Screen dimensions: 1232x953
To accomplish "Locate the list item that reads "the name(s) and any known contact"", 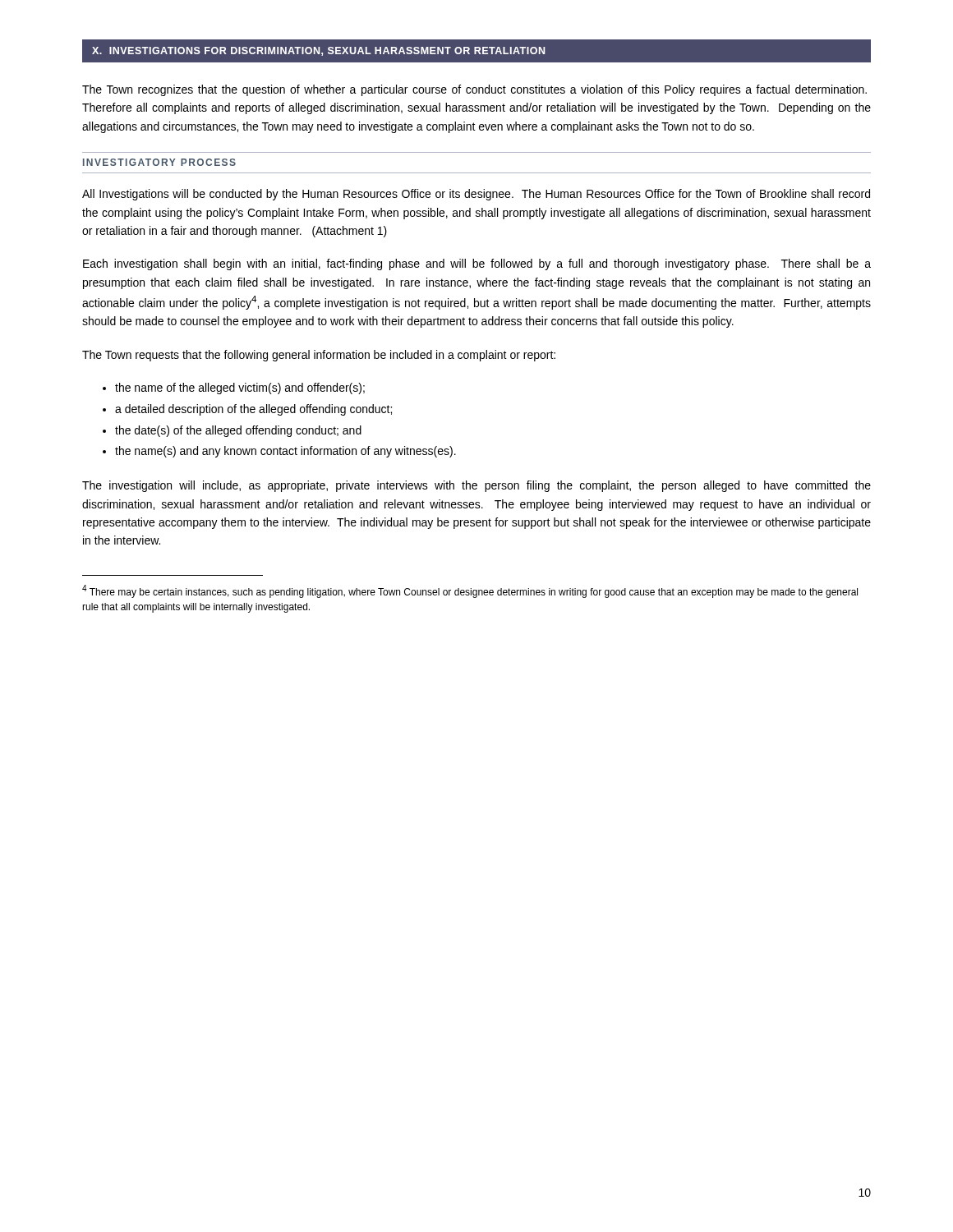I will point(286,451).
